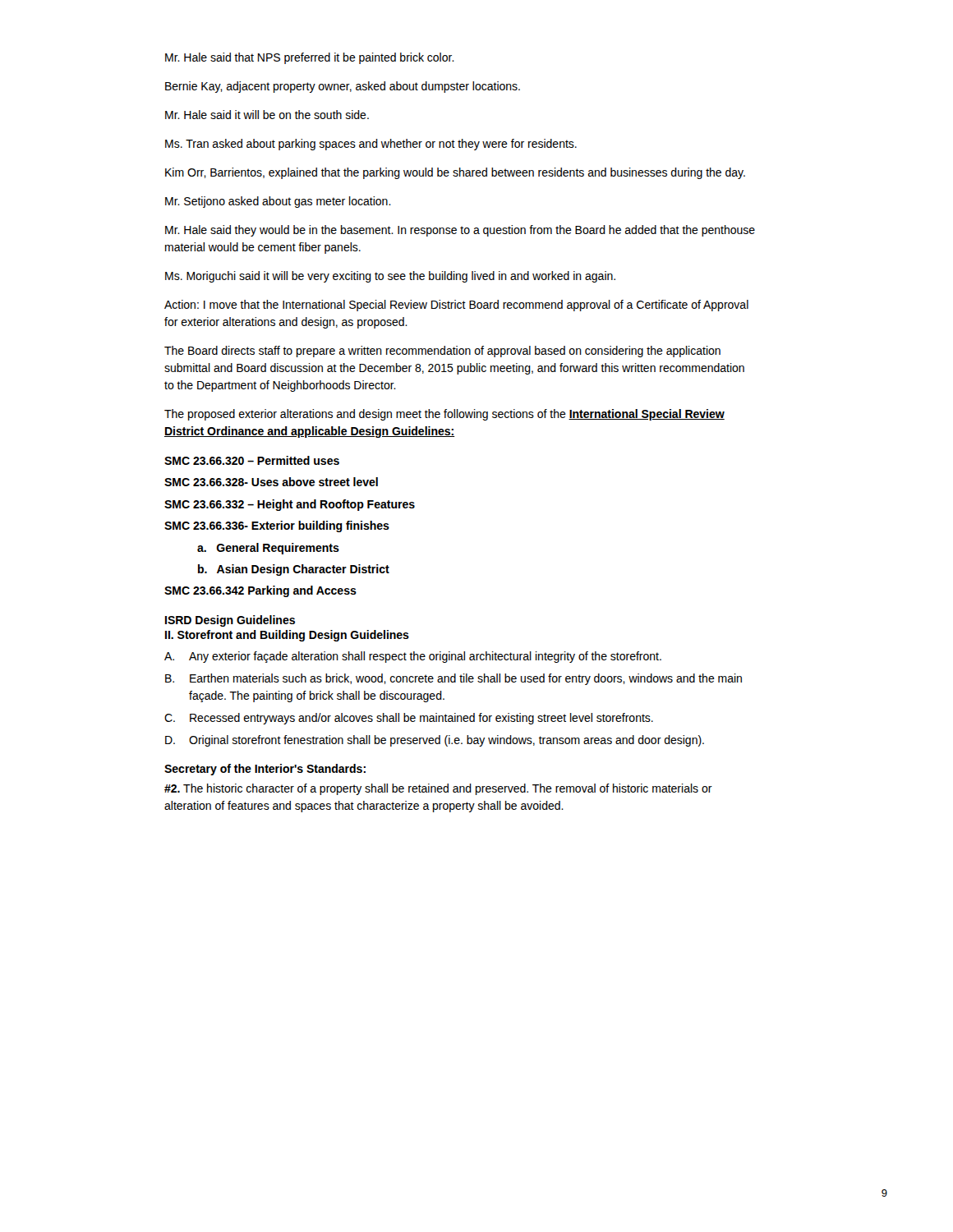Find the text block that reads "Ms. Moriguchi said it will be"

tap(390, 276)
